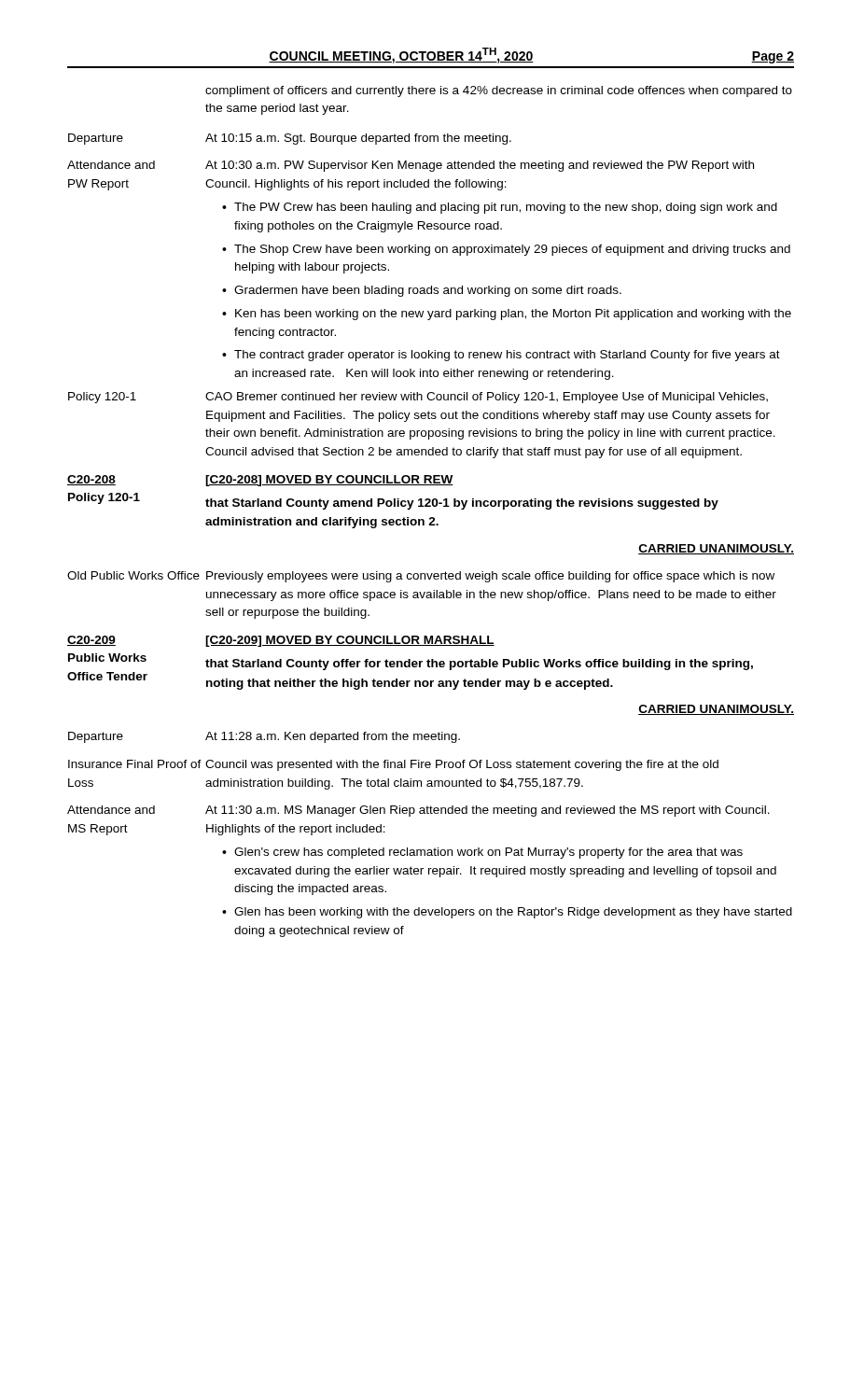Select the text block with the text "Departure At 11:28 a.m."

pos(431,737)
